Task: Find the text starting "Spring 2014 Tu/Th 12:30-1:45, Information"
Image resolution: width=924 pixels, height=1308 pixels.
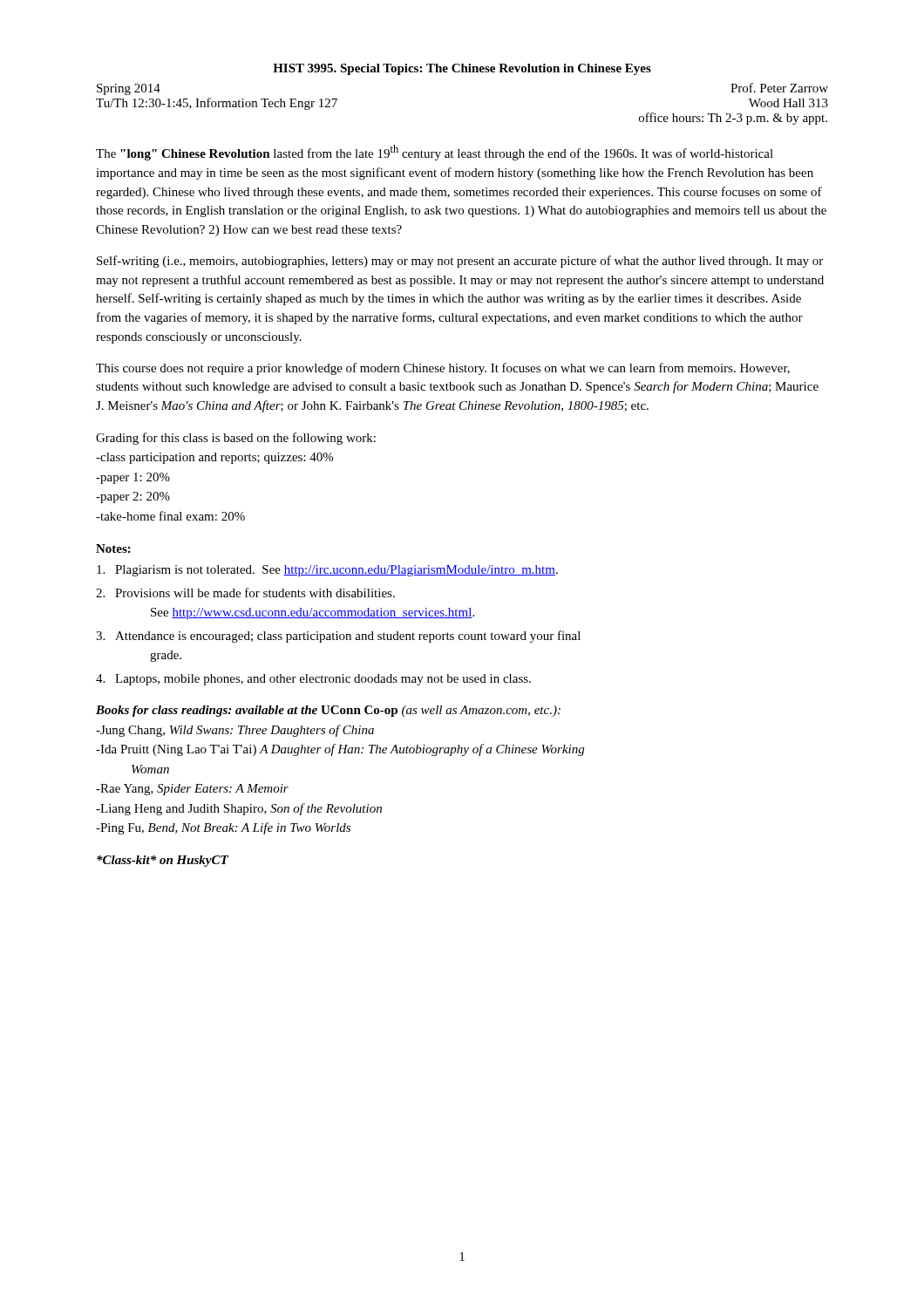Action: 129,89
